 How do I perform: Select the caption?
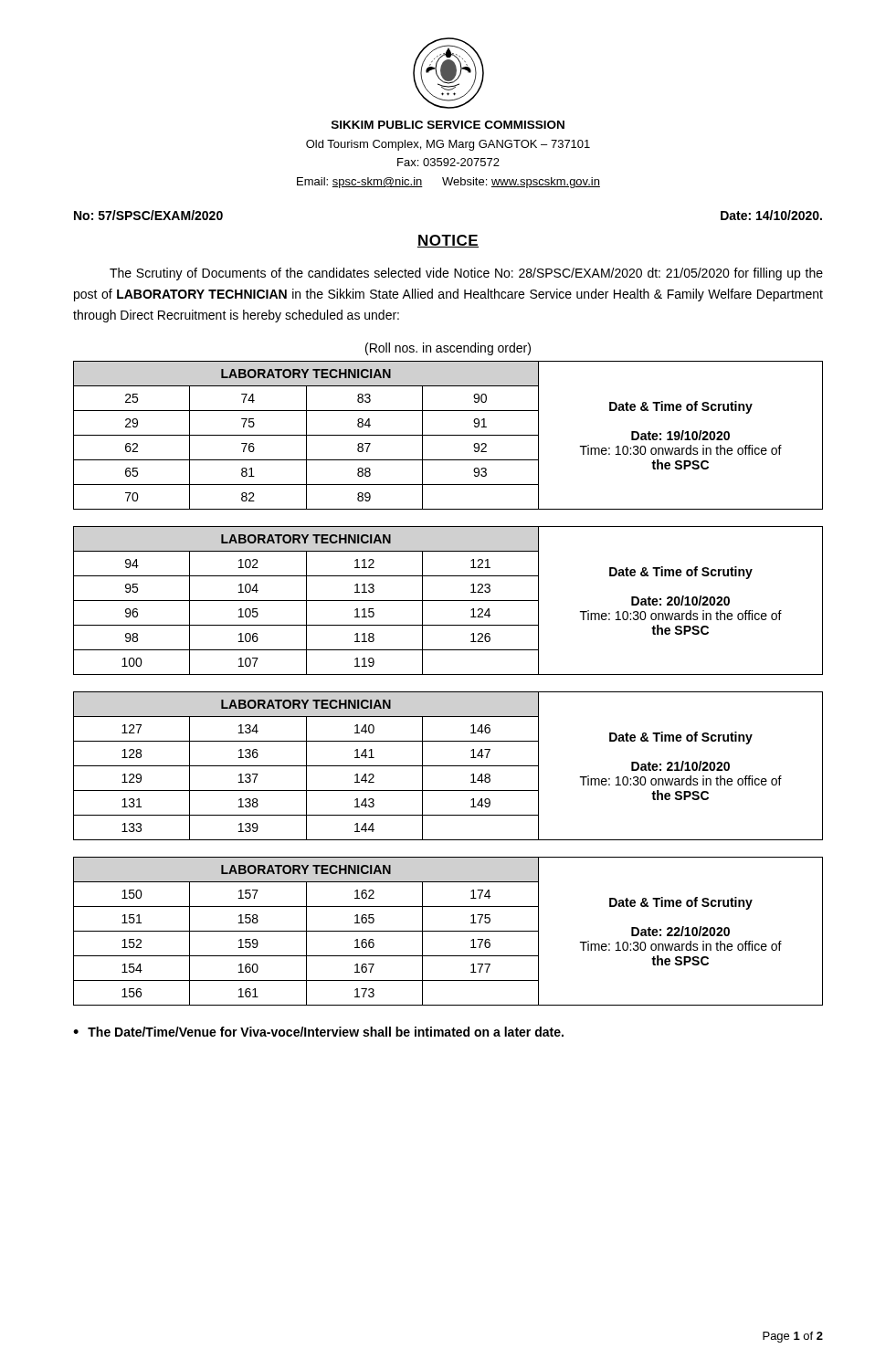[x=448, y=348]
